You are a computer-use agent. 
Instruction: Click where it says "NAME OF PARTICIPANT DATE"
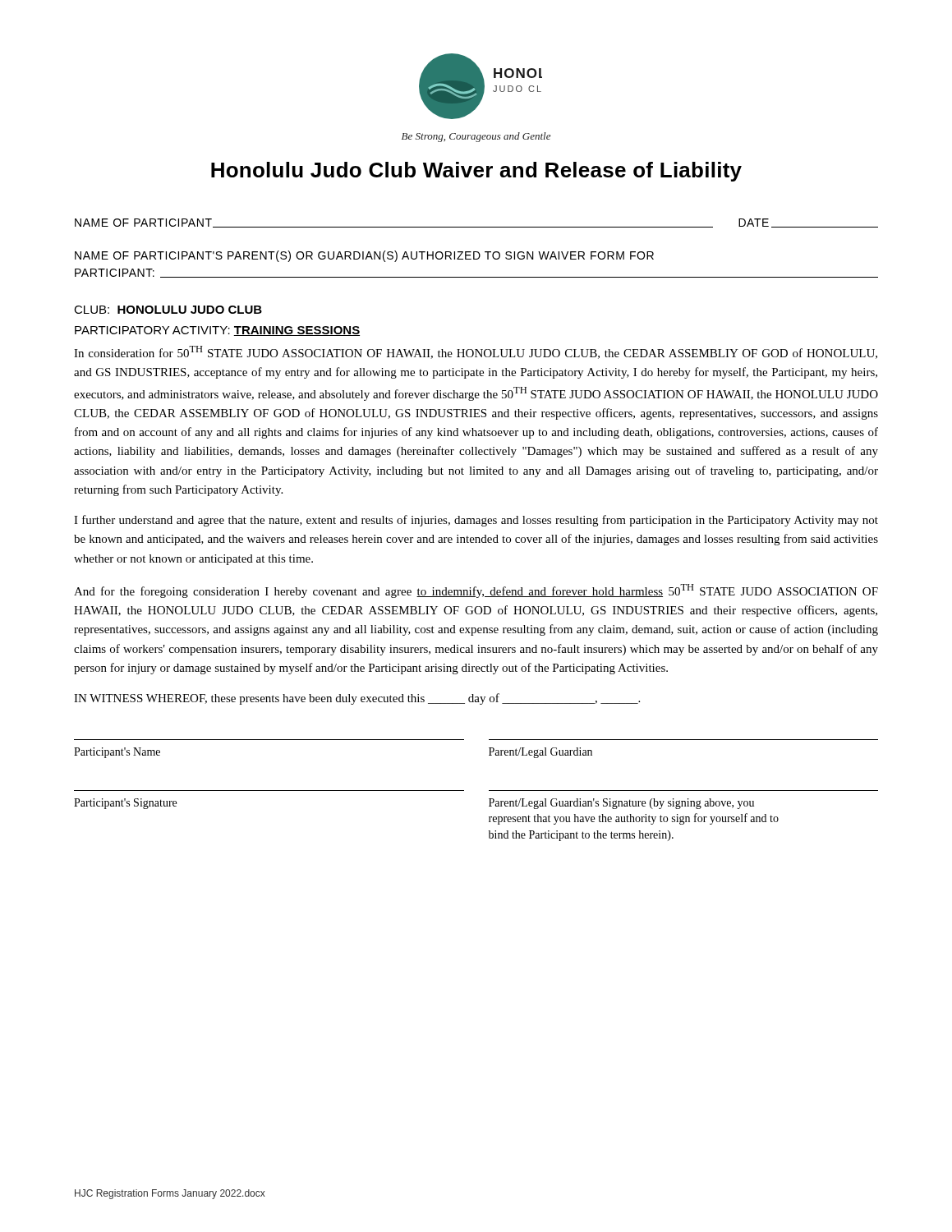(x=476, y=223)
